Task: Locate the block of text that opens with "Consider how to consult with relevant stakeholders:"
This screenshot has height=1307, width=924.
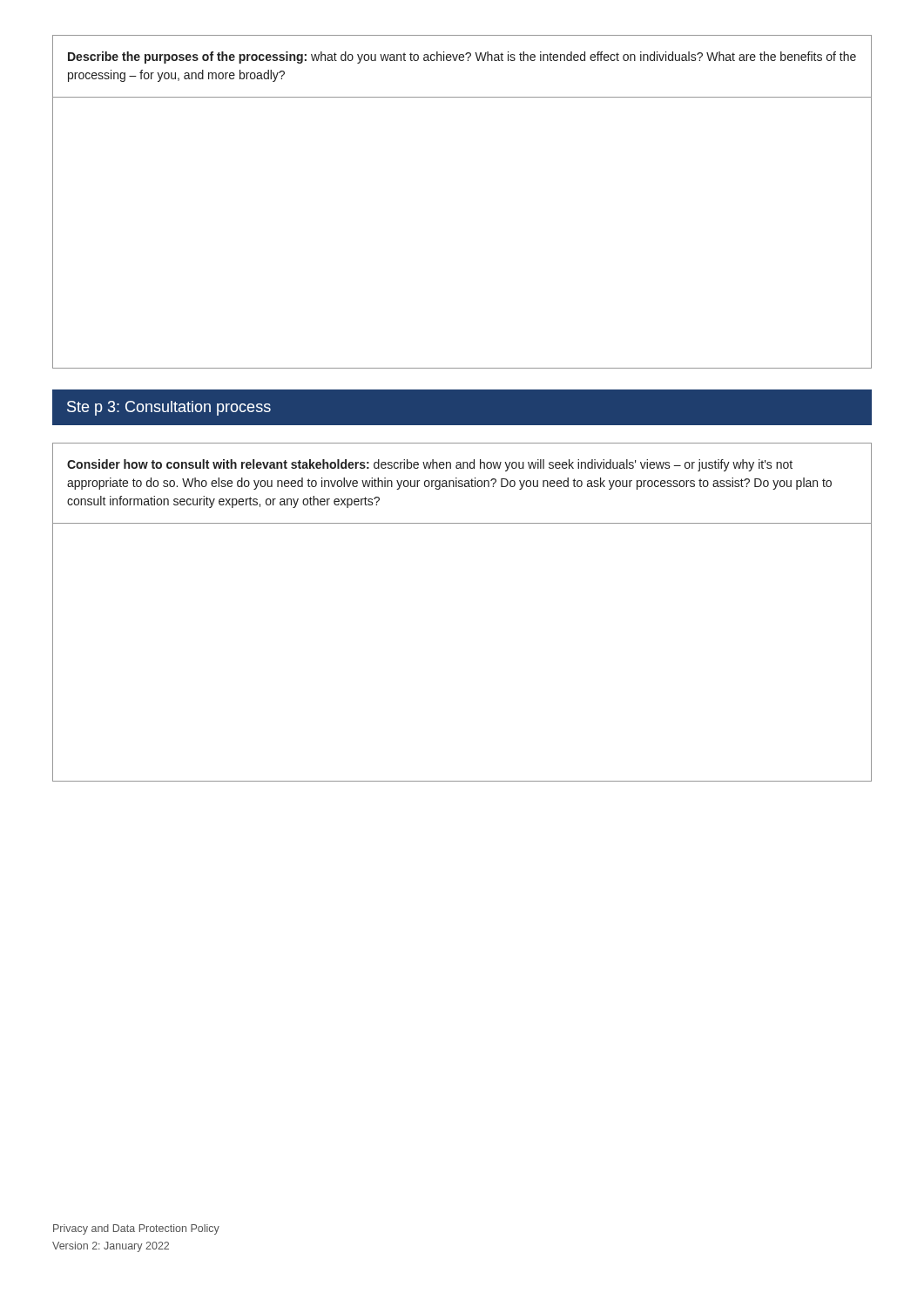Action: pyautogui.click(x=450, y=483)
